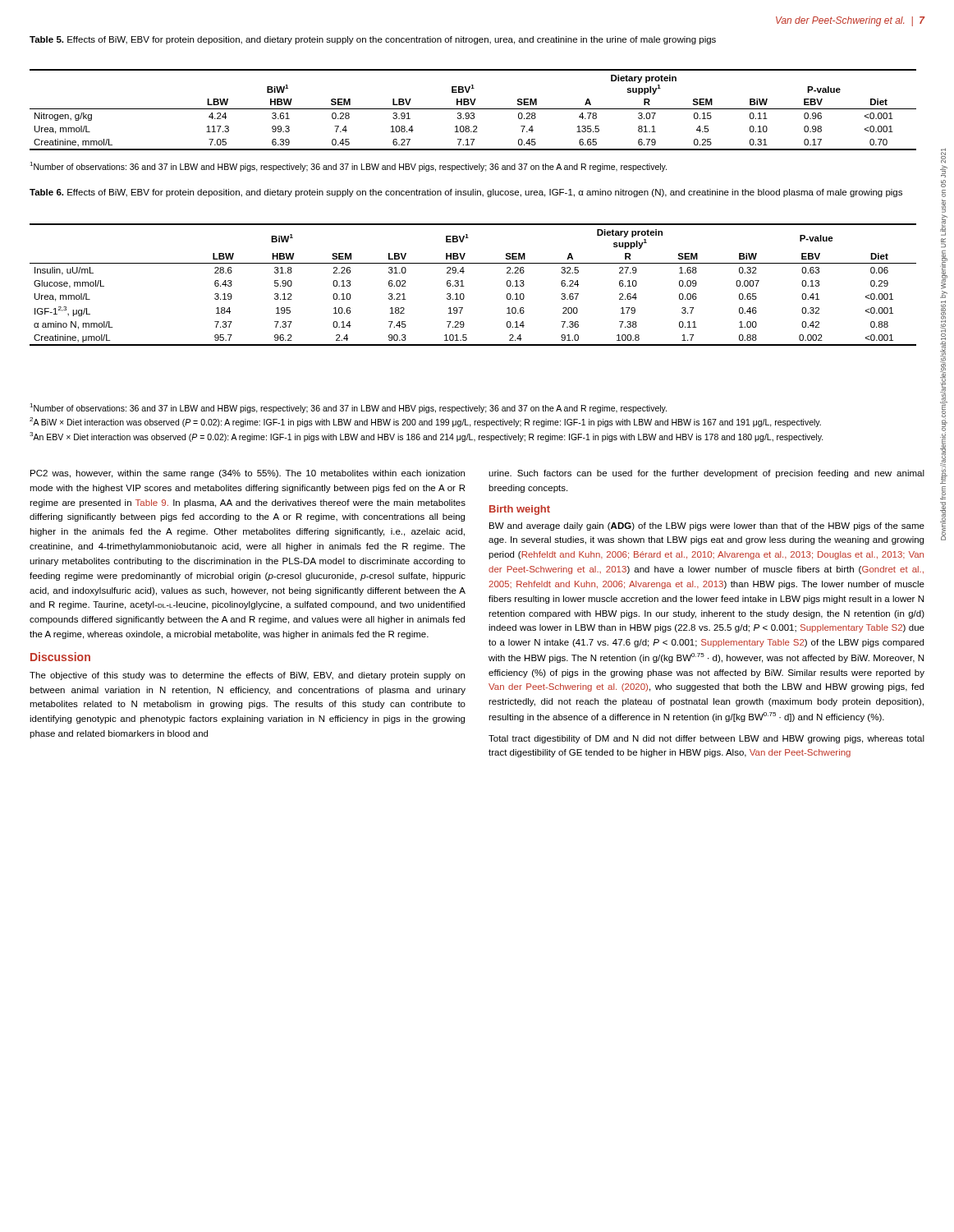Select the table that reads "IGF-1 2,3 ,"
The image size is (954, 1232).
[473, 284]
